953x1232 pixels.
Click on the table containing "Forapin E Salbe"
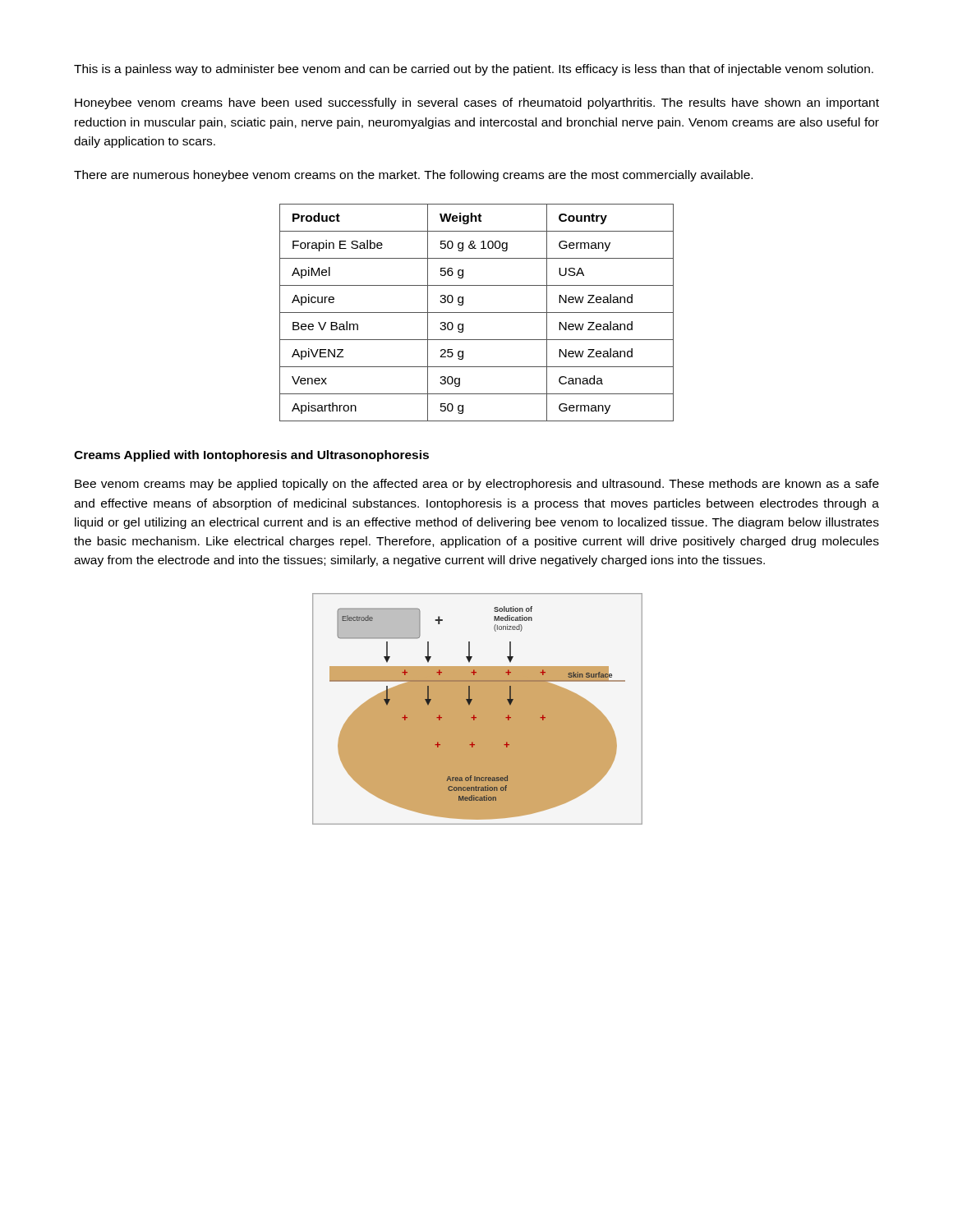pos(476,313)
